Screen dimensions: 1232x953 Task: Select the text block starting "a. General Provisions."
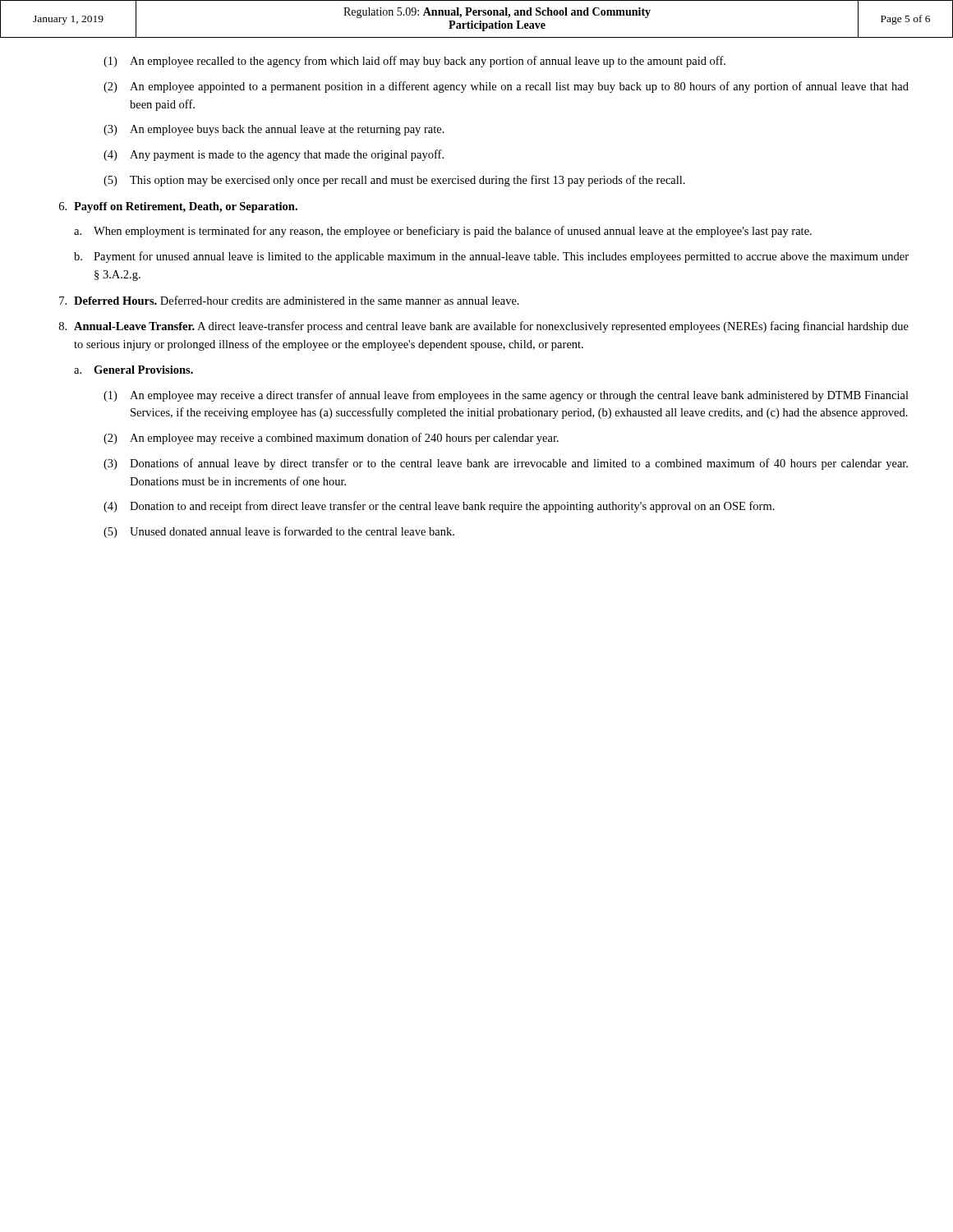click(x=134, y=370)
